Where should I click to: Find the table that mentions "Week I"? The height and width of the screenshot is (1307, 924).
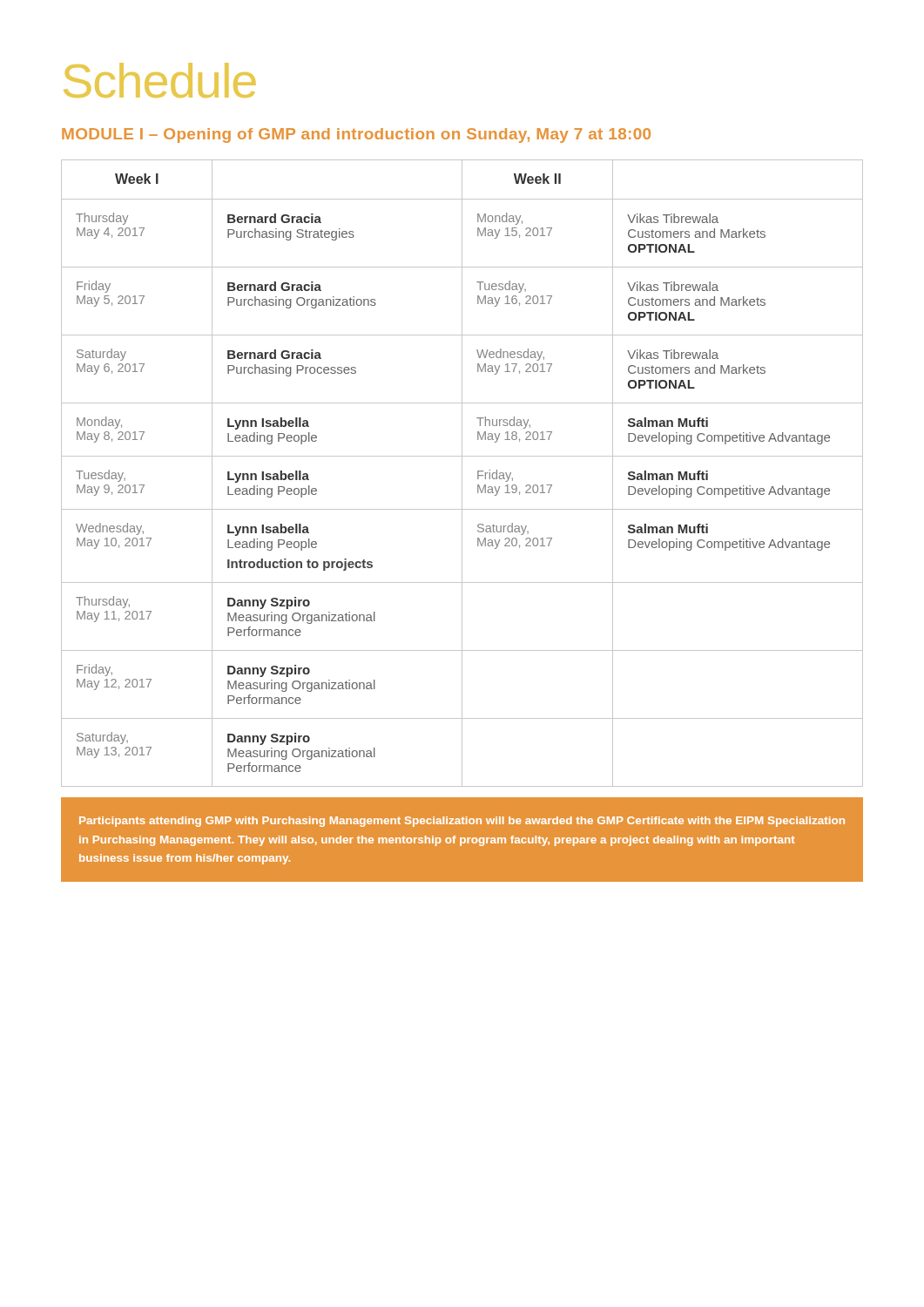point(462,473)
